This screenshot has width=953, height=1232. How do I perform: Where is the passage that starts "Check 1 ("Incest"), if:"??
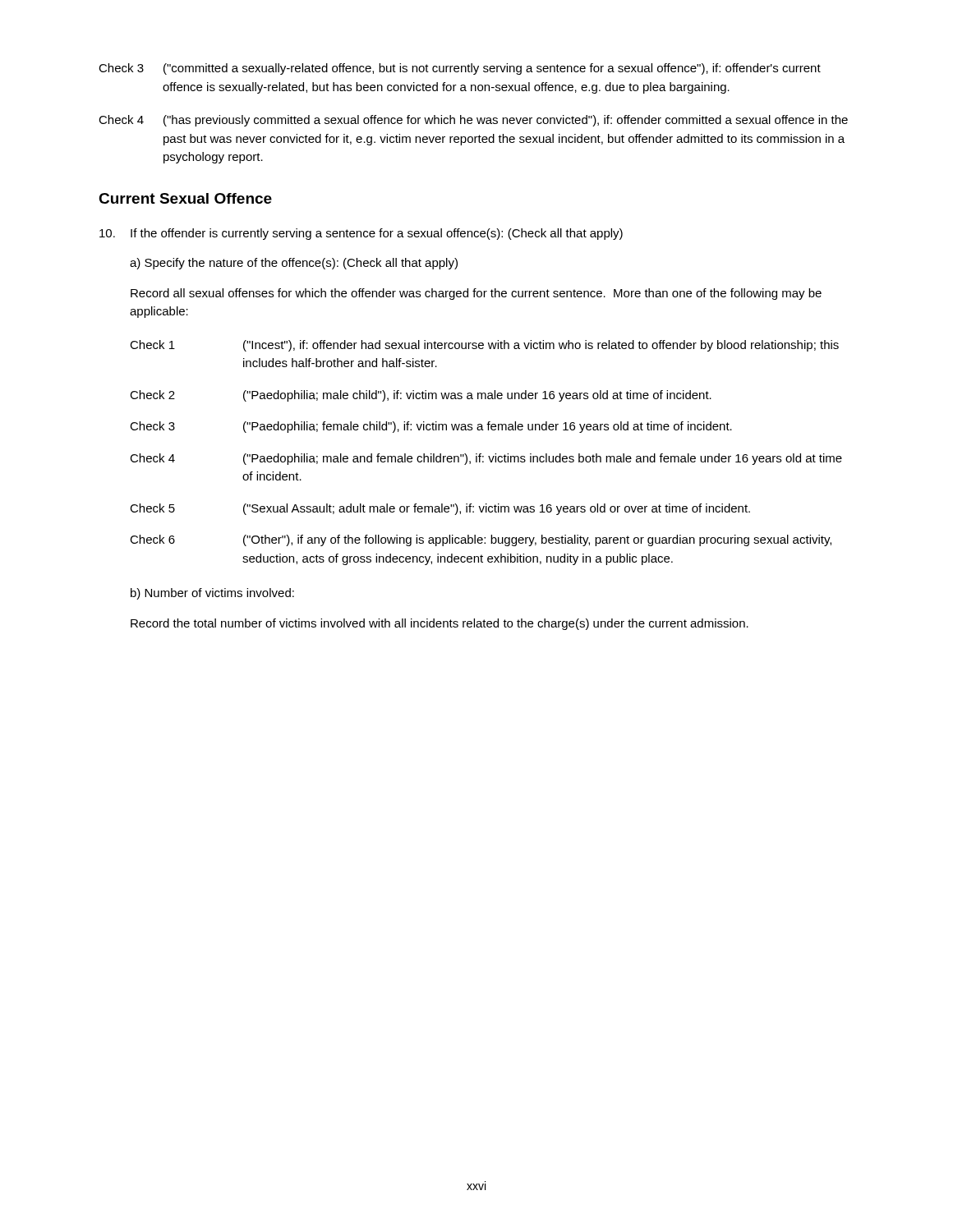point(492,354)
